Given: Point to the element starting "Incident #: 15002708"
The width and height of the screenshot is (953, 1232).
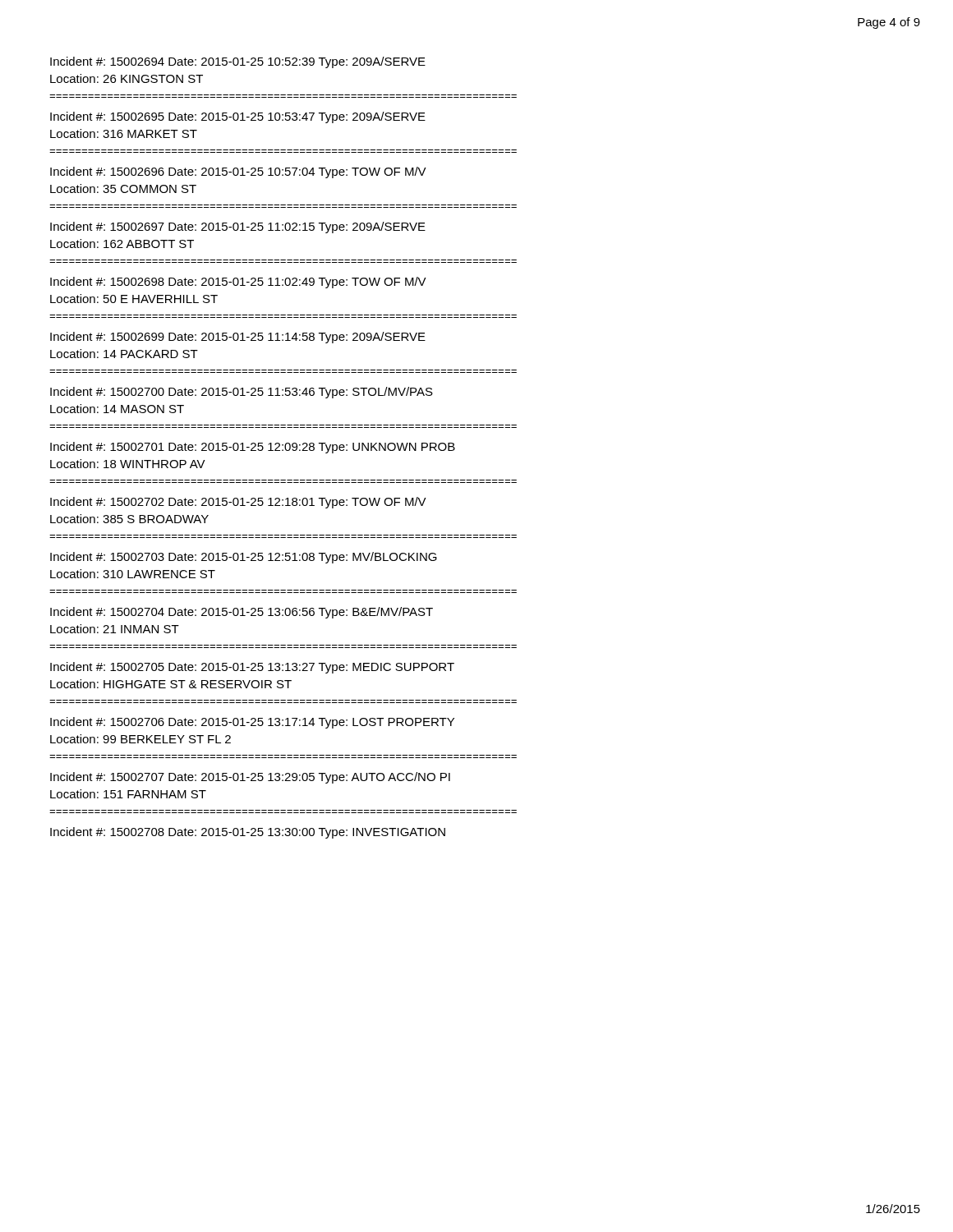Looking at the screenshot, I should (248, 833).
